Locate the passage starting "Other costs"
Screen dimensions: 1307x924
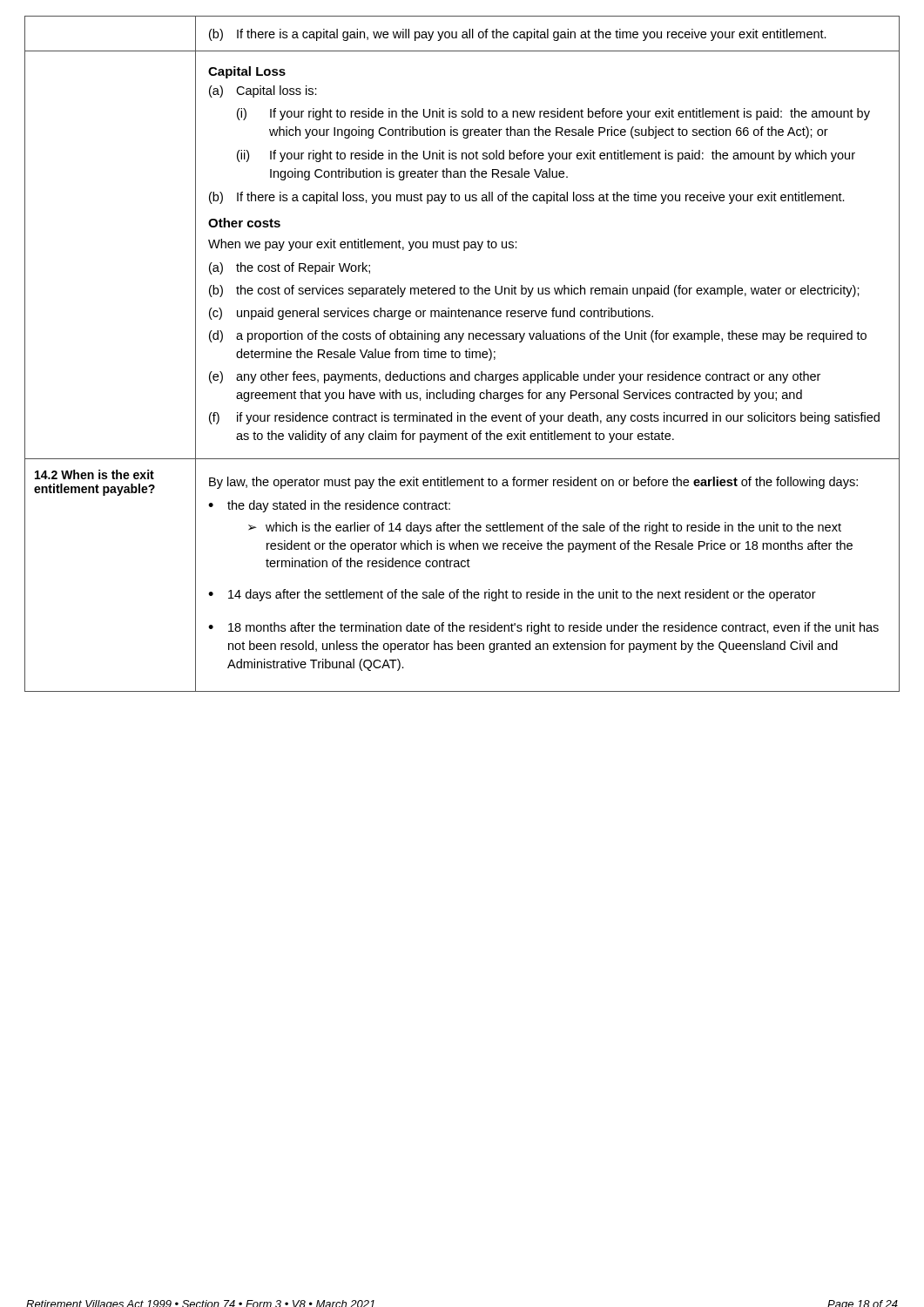coord(244,223)
